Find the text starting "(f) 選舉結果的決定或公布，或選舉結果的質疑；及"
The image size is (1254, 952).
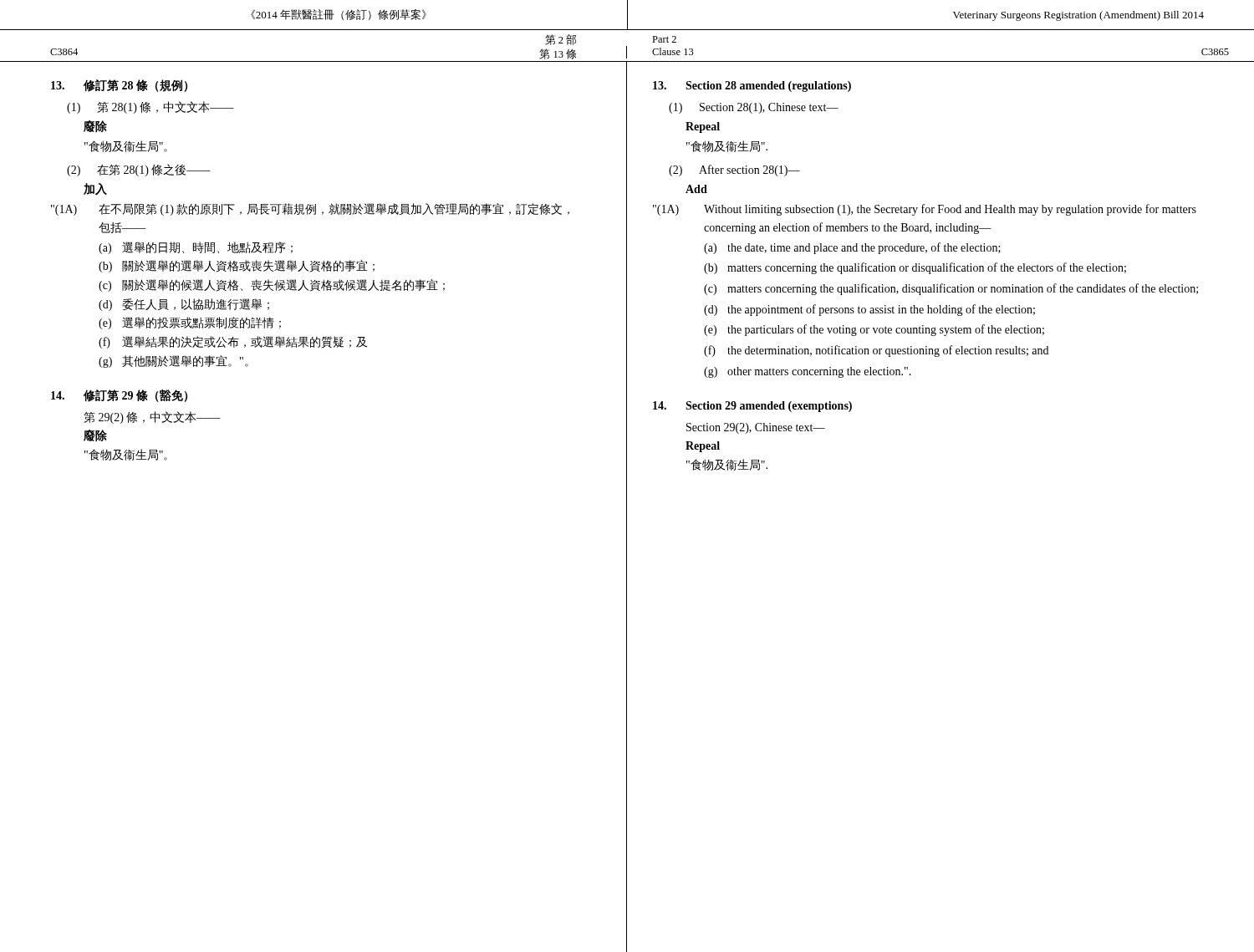(x=337, y=343)
